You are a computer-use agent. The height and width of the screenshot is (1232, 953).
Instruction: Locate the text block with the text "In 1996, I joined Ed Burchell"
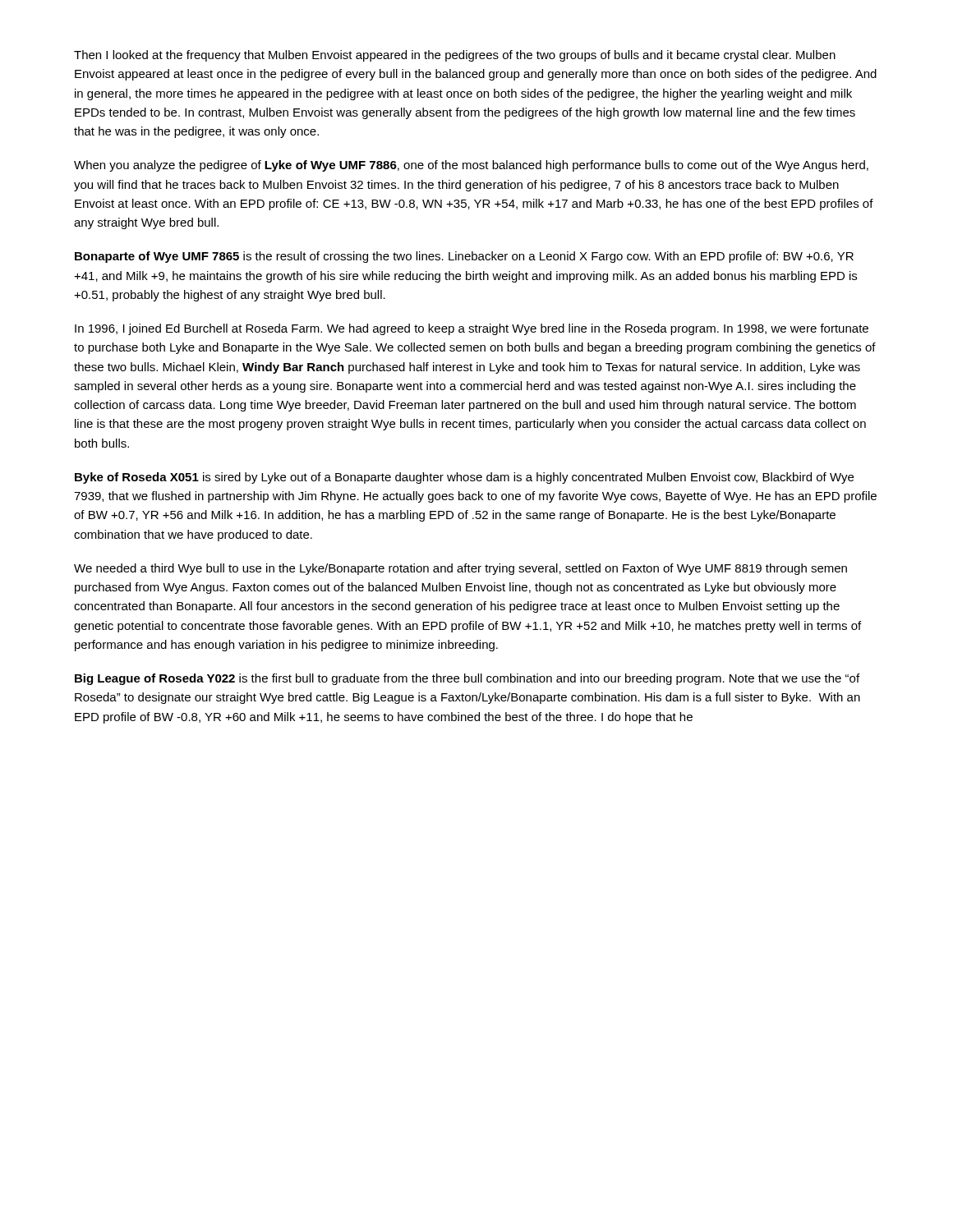pos(476,386)
